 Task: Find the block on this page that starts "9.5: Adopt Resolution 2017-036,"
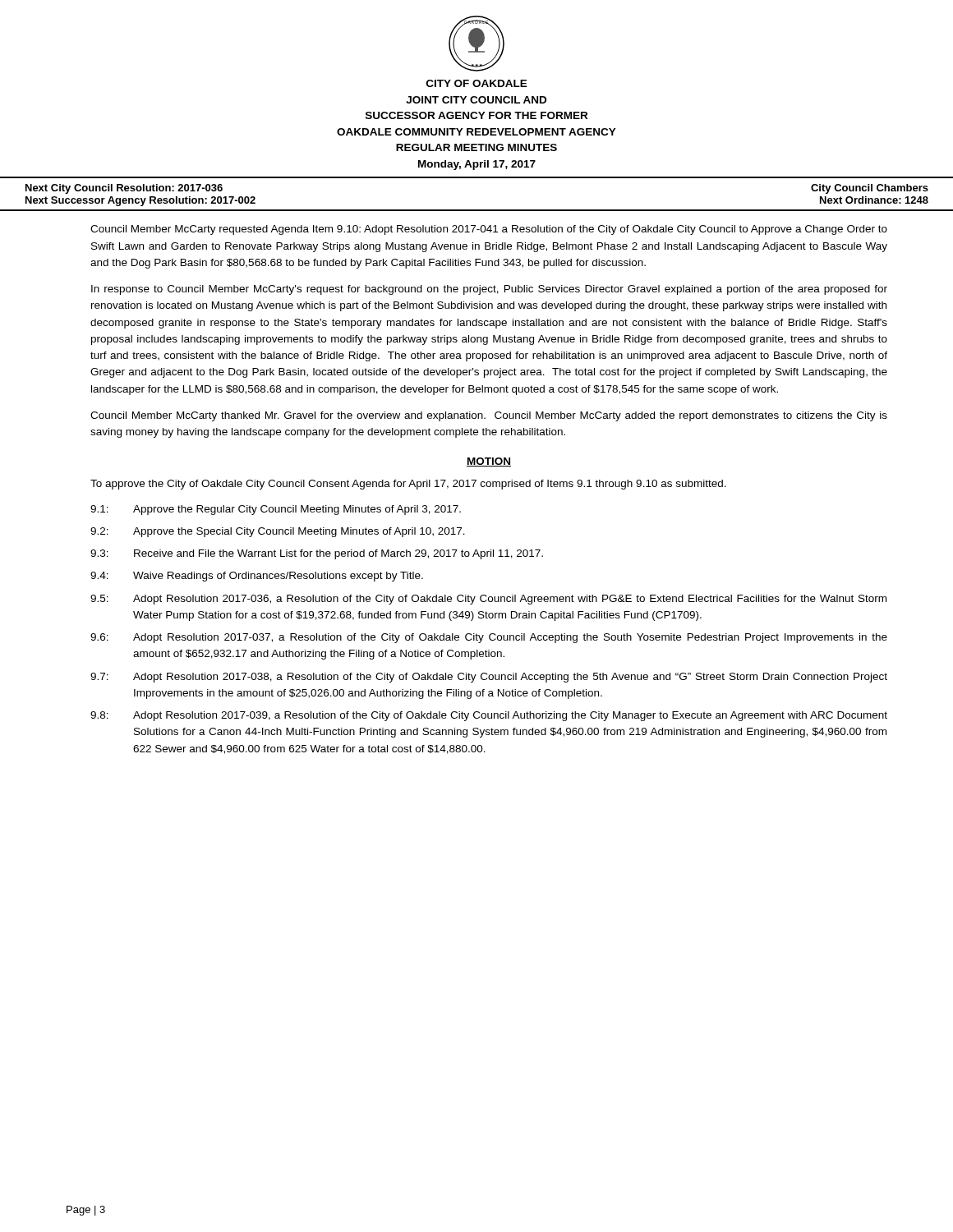click(x=489, y=607)
